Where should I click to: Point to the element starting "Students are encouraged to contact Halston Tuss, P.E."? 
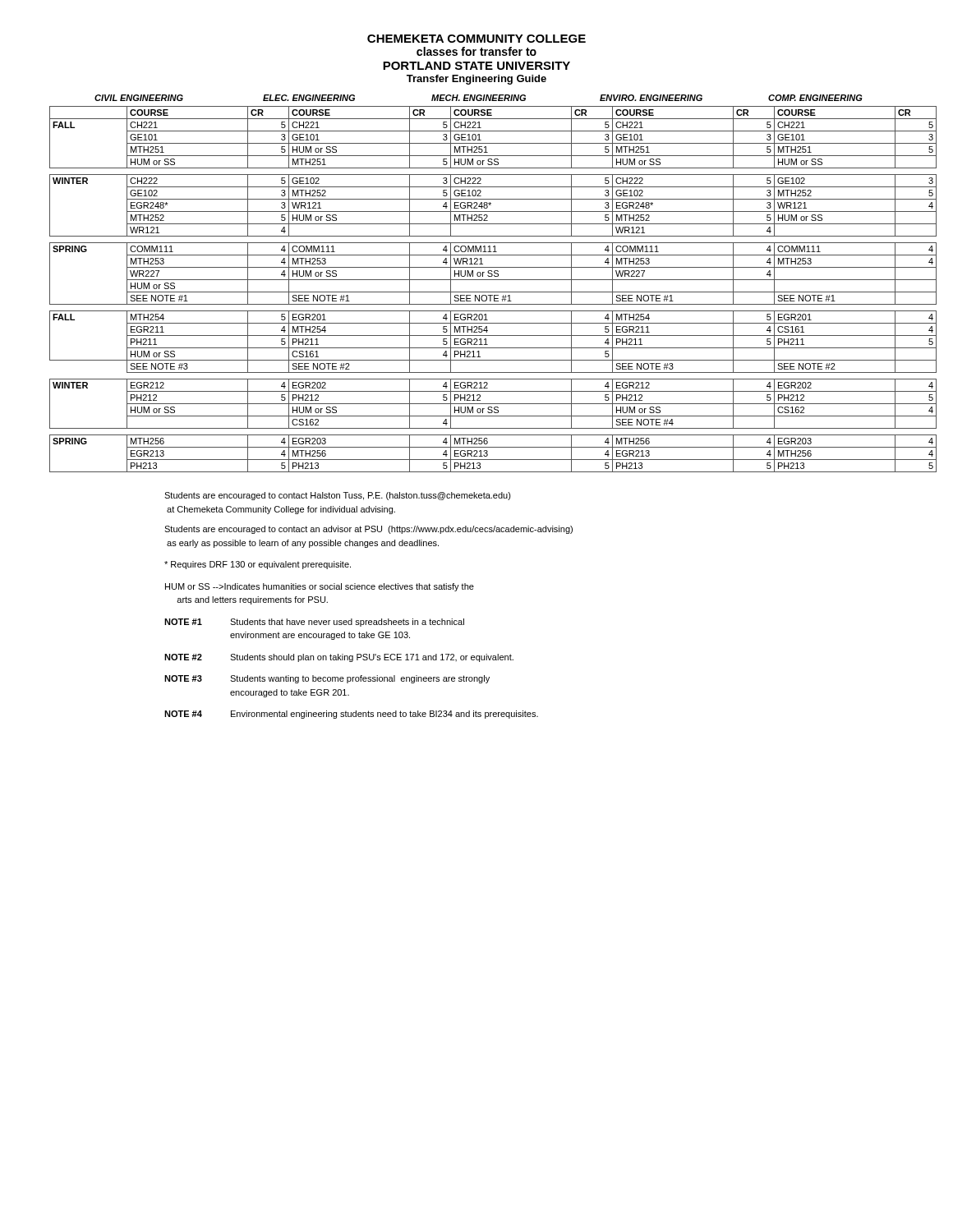point(338,502)
